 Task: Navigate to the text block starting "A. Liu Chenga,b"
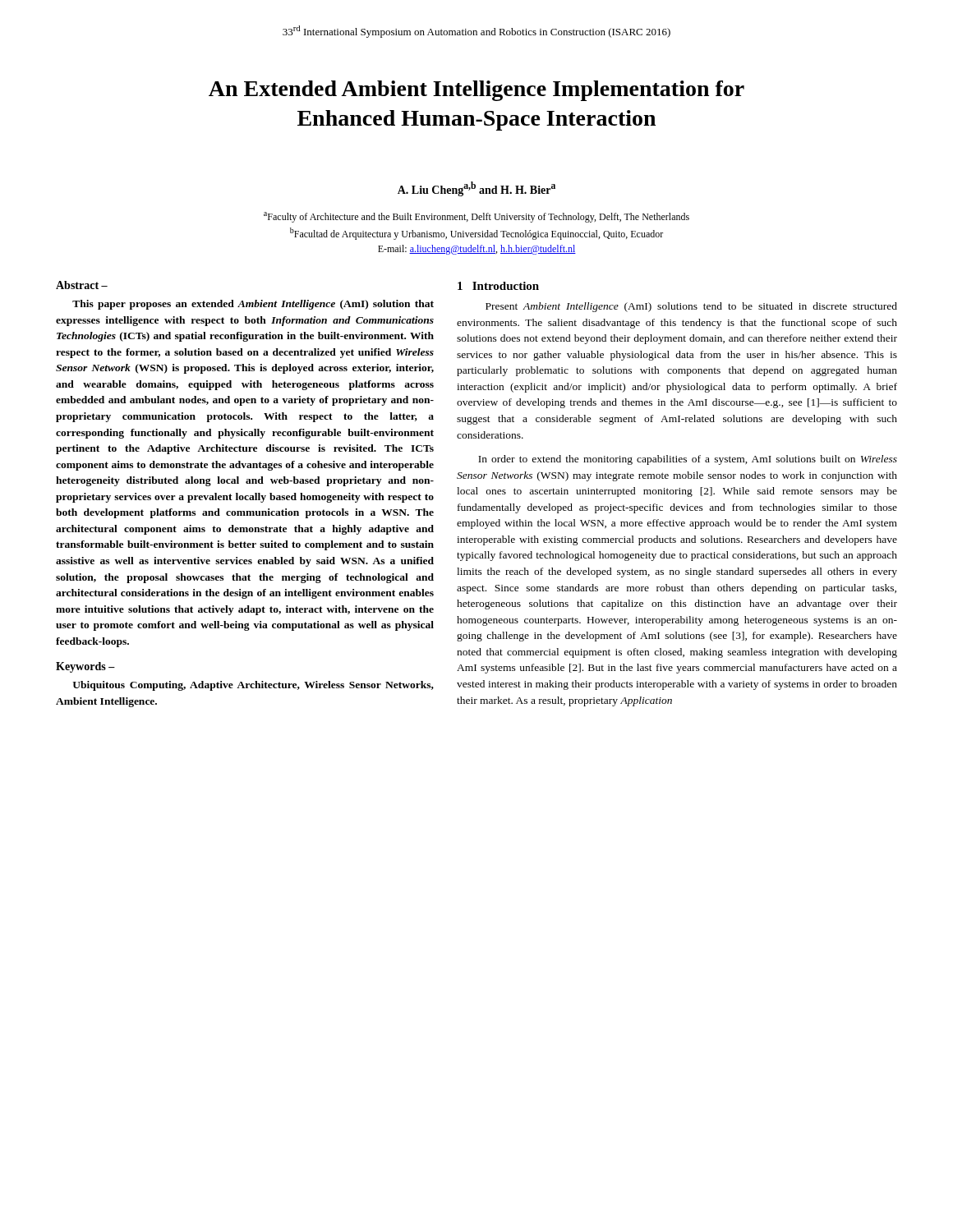pyautogui.click(x=476, y=188)
